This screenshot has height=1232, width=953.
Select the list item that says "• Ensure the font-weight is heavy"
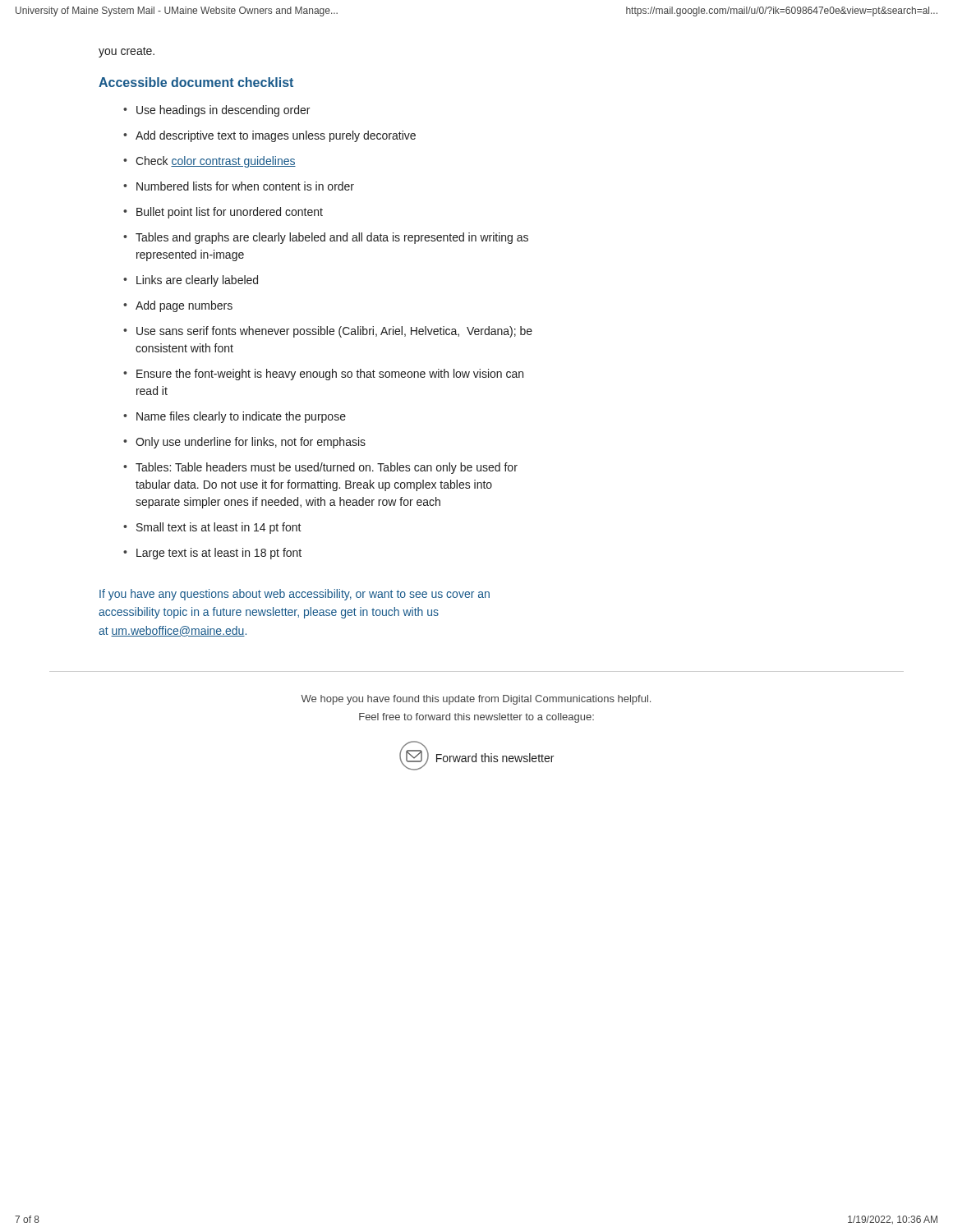(489, 383)
